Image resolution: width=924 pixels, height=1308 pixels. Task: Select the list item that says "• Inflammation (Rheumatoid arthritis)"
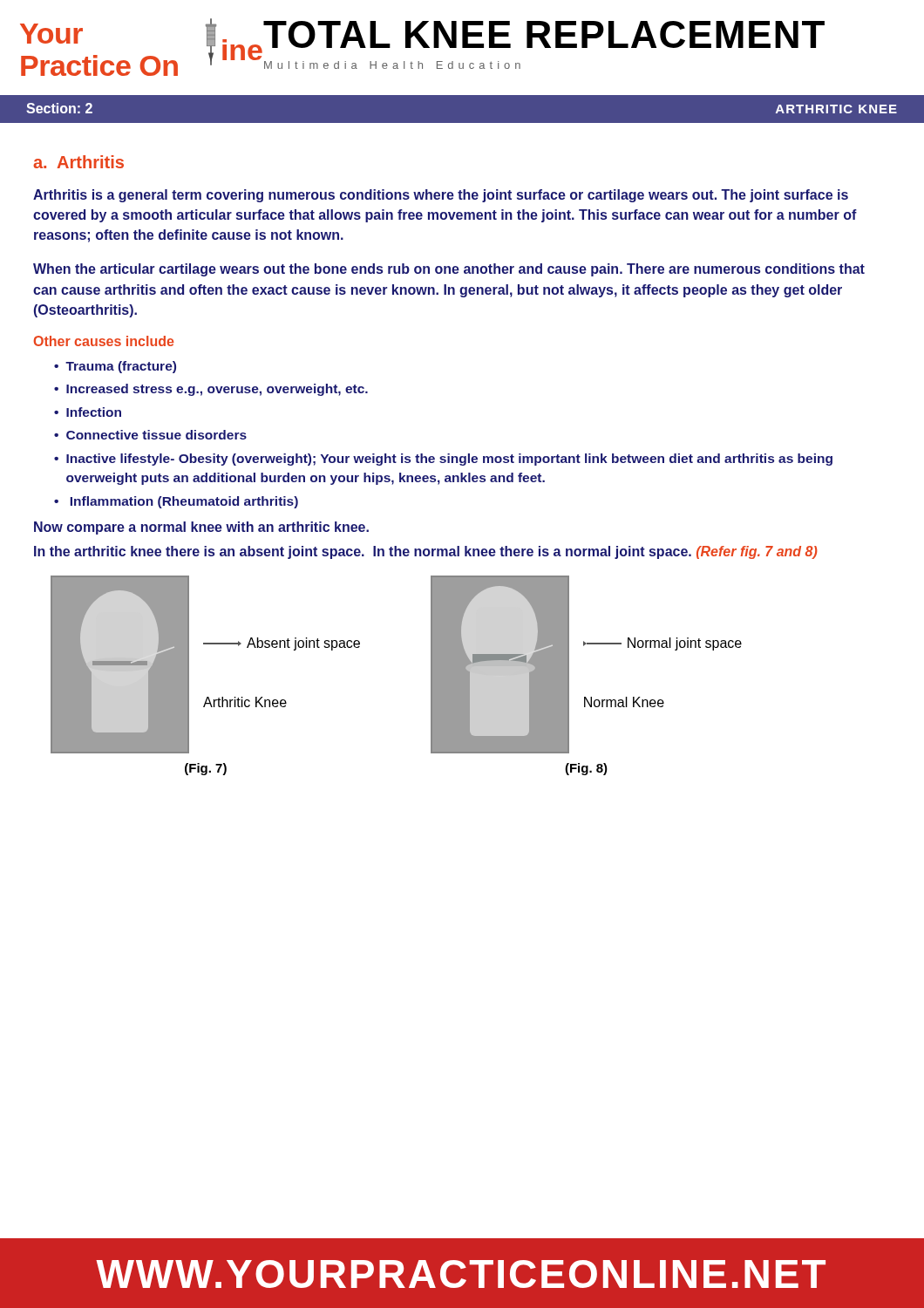coord(176,501)
